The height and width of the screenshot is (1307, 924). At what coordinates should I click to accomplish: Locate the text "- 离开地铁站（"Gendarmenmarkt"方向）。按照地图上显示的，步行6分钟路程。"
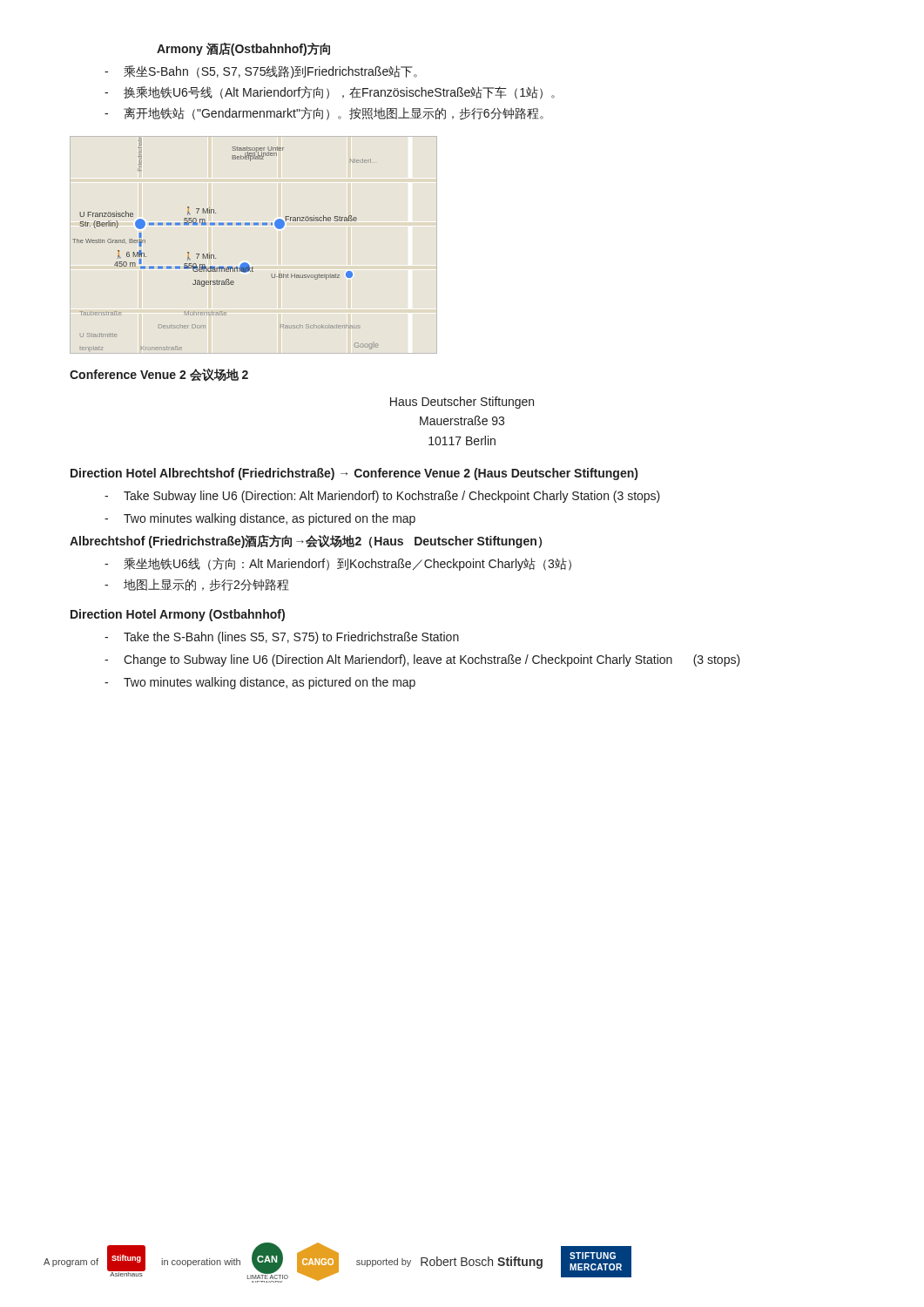point(479,114)
